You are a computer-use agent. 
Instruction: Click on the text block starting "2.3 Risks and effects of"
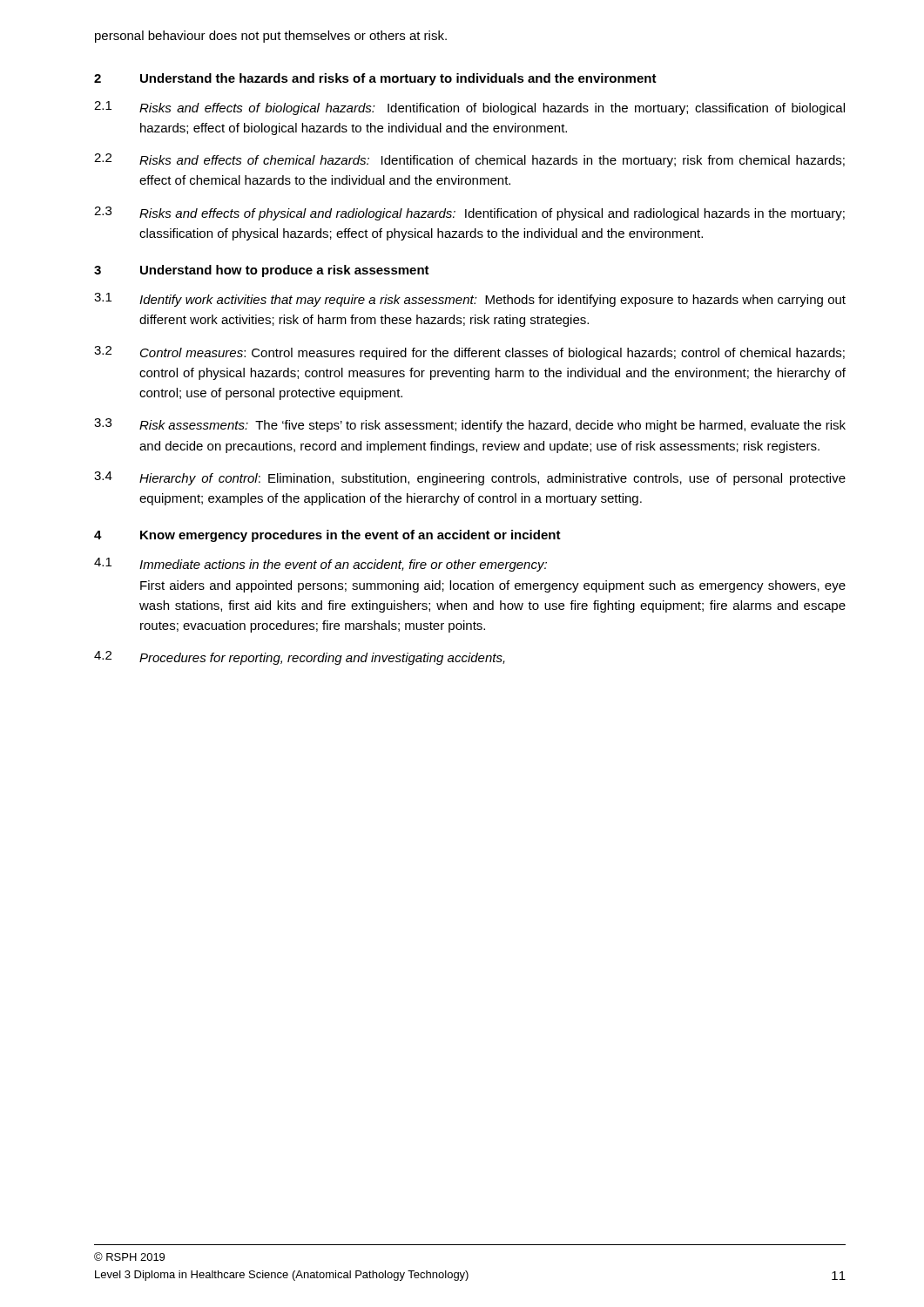pyautogui.click(x=470, y=223)
